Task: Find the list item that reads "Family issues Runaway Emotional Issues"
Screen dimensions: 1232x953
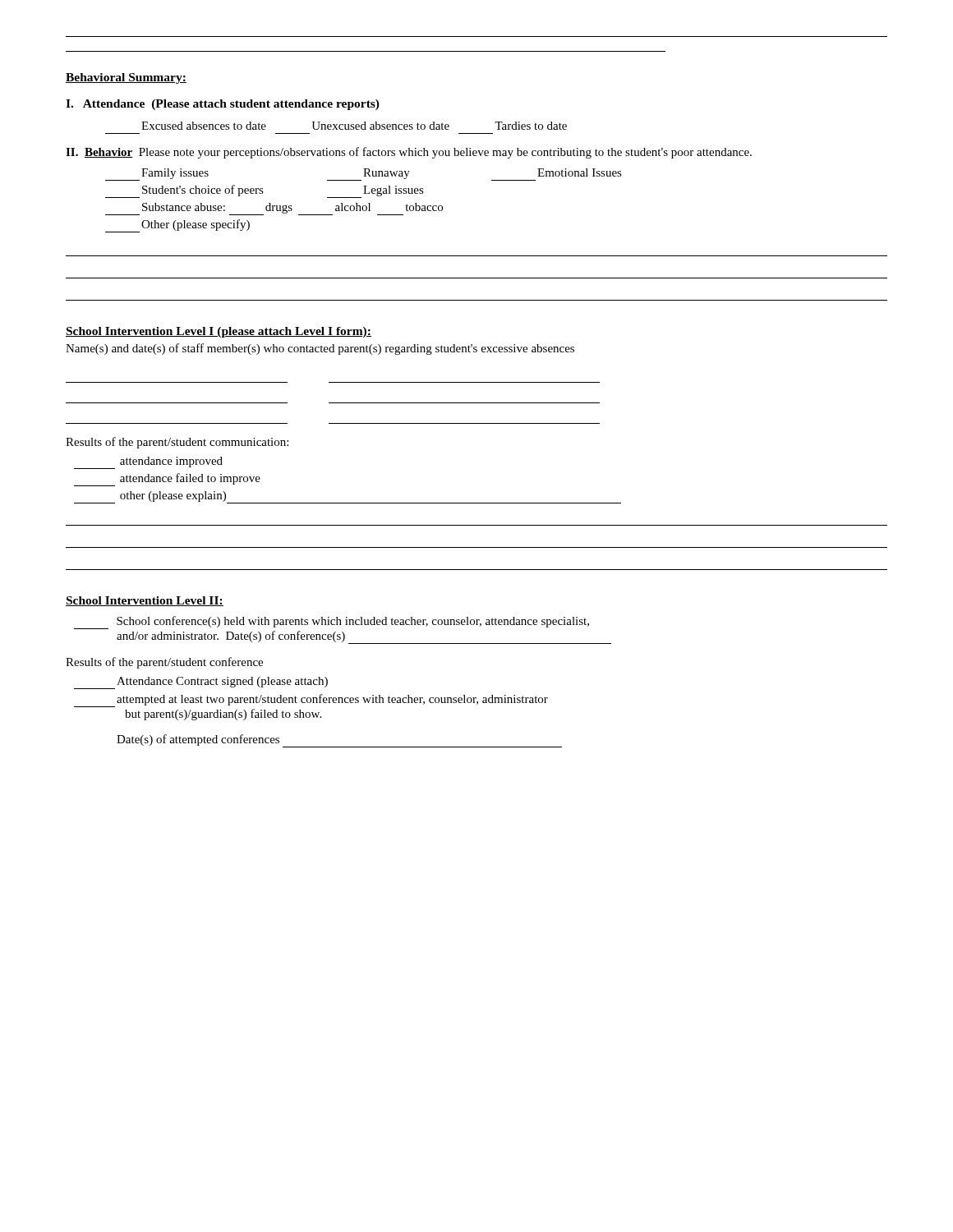Action: [363, 173]
